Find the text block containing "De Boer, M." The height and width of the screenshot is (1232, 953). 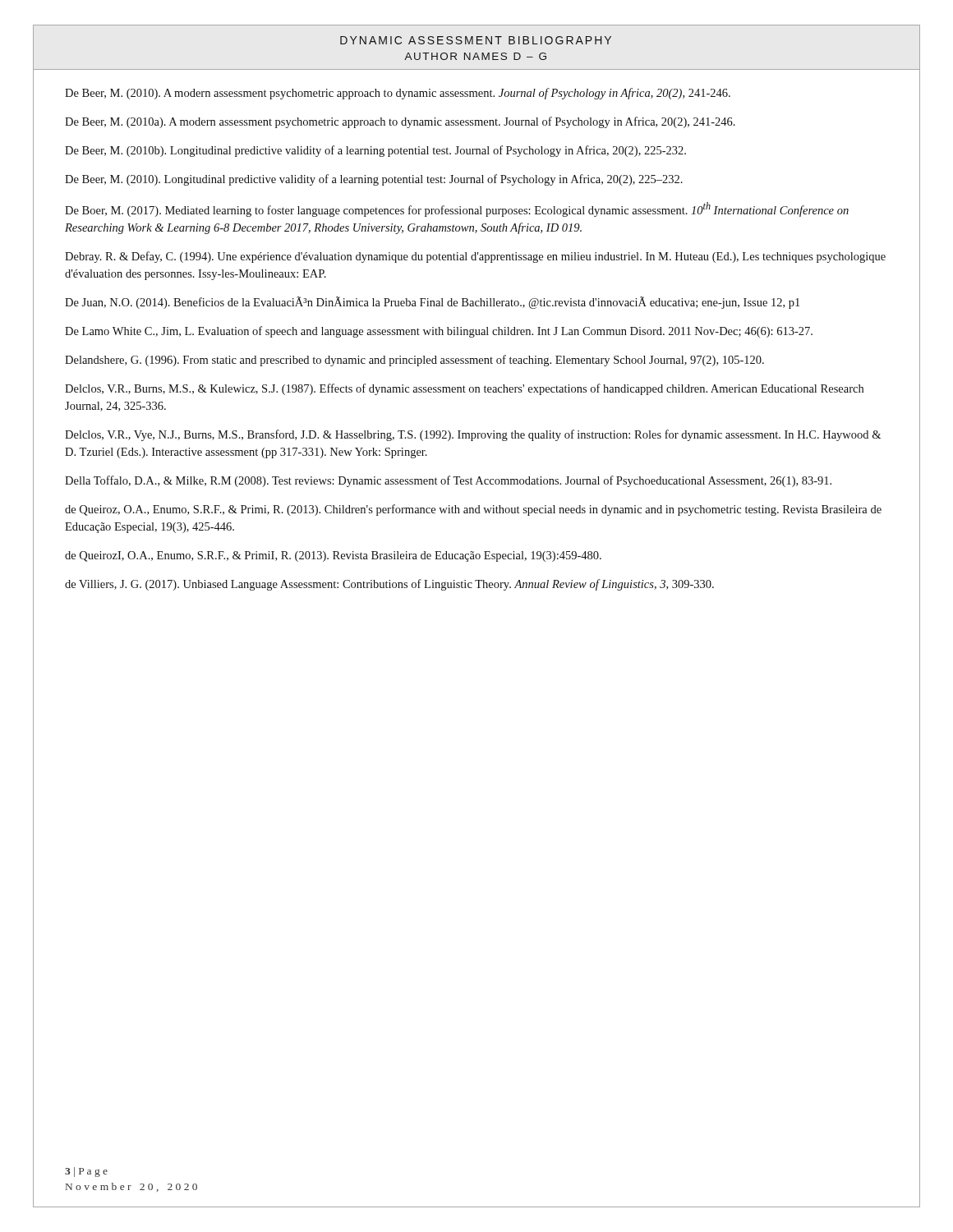(x=457, y=217)
